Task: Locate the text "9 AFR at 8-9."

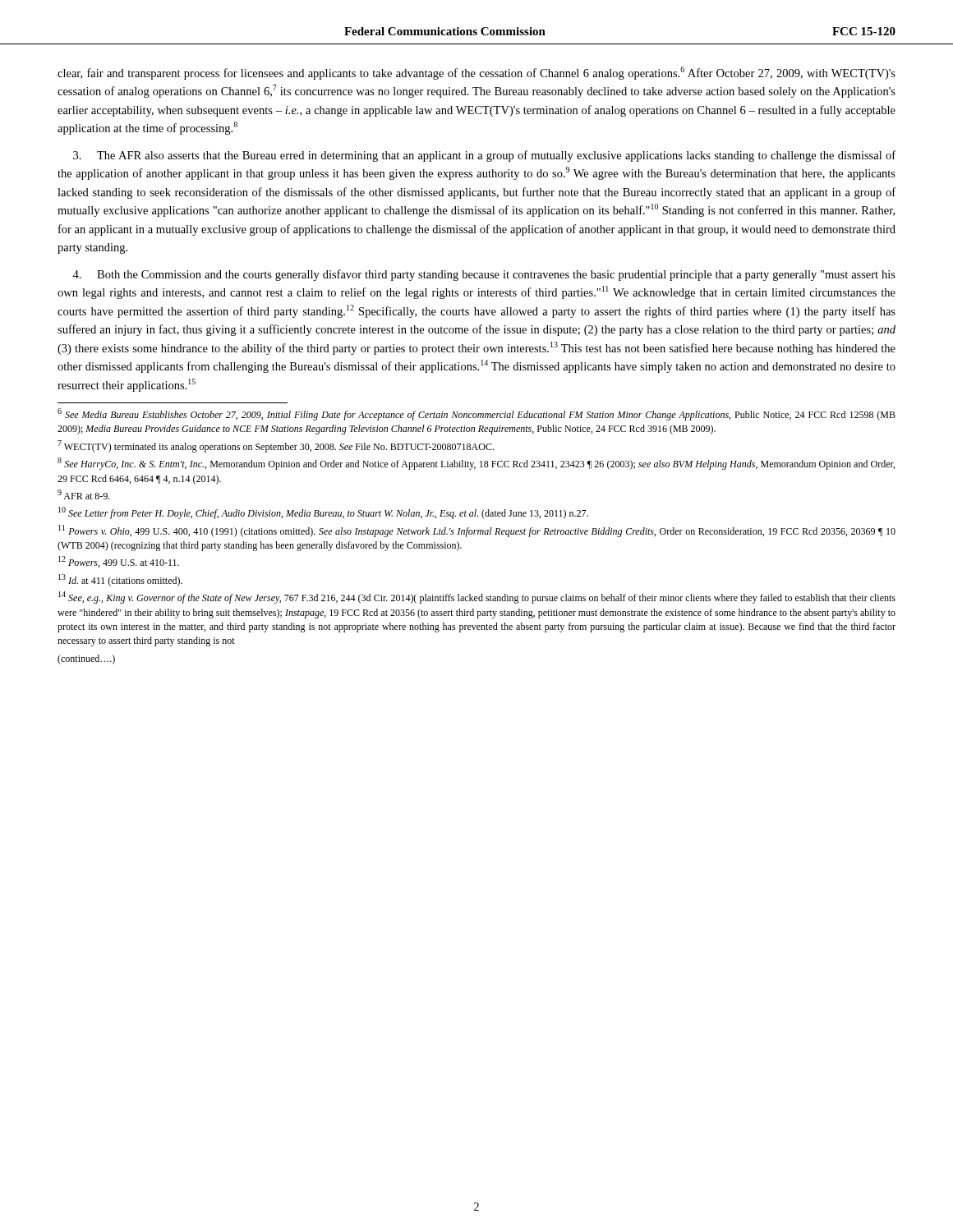Action: 84,496
